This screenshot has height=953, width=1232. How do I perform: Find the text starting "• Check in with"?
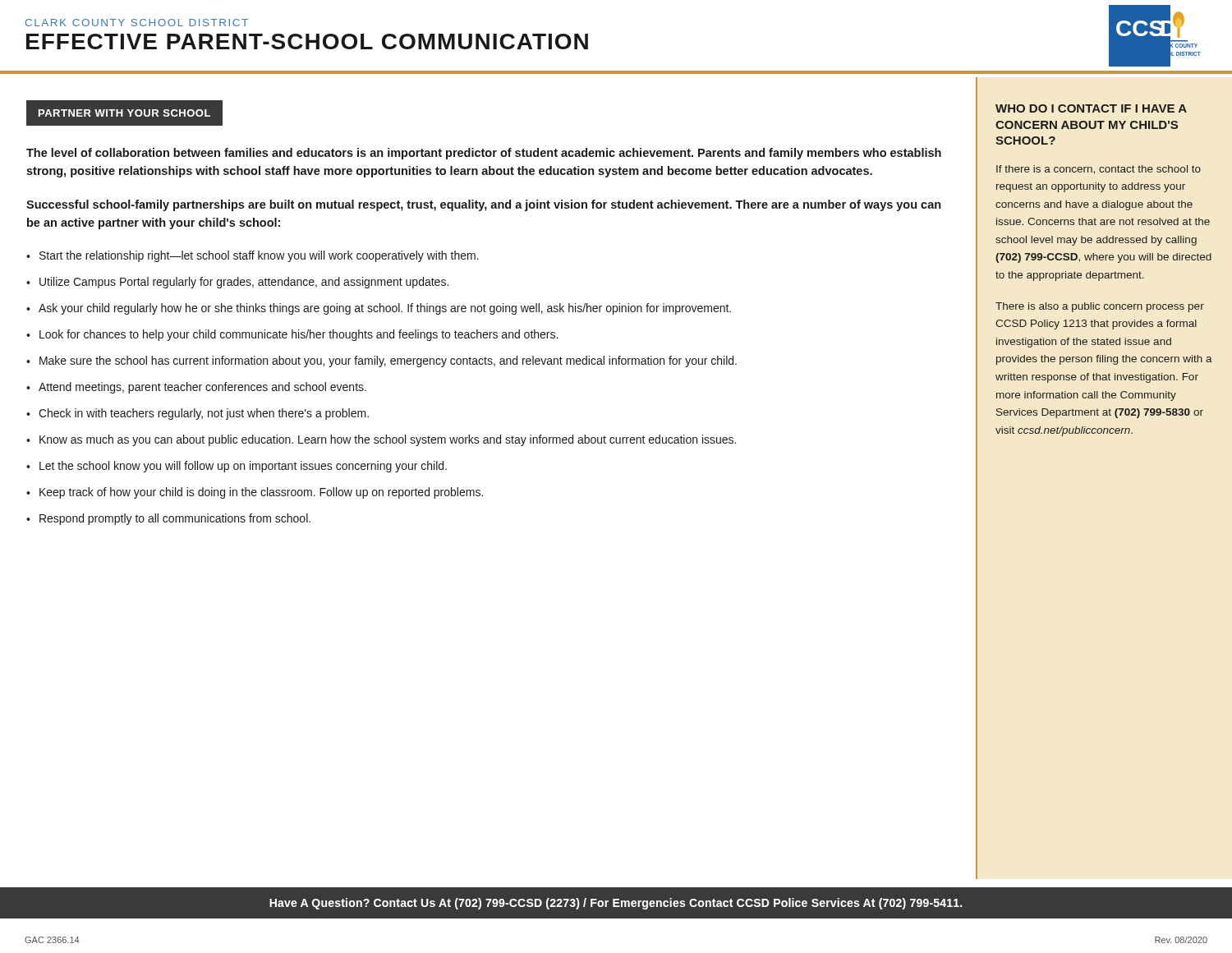tap(198, 414)
